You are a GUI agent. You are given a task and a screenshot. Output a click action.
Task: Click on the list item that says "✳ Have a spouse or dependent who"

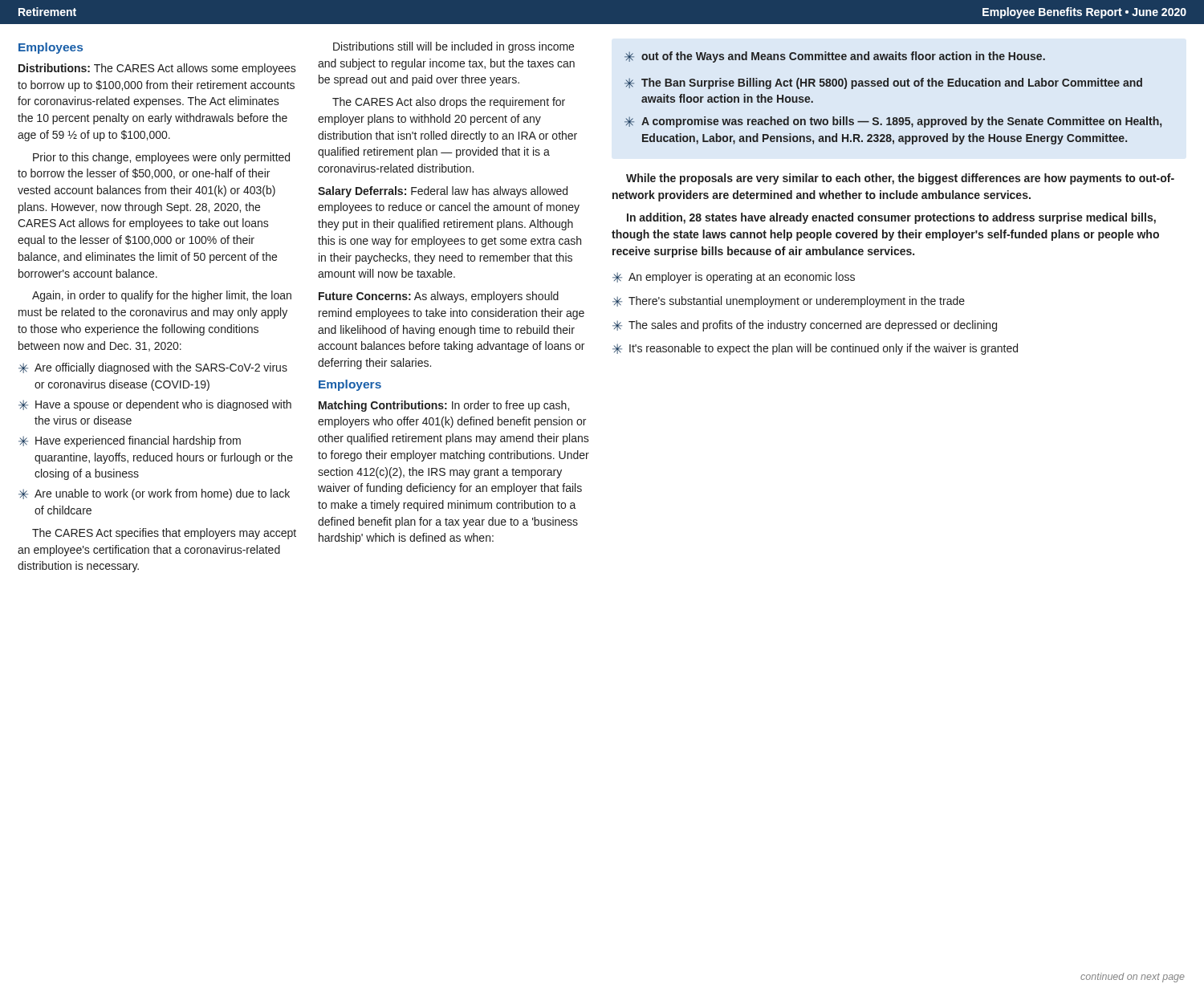pos(157,413)
